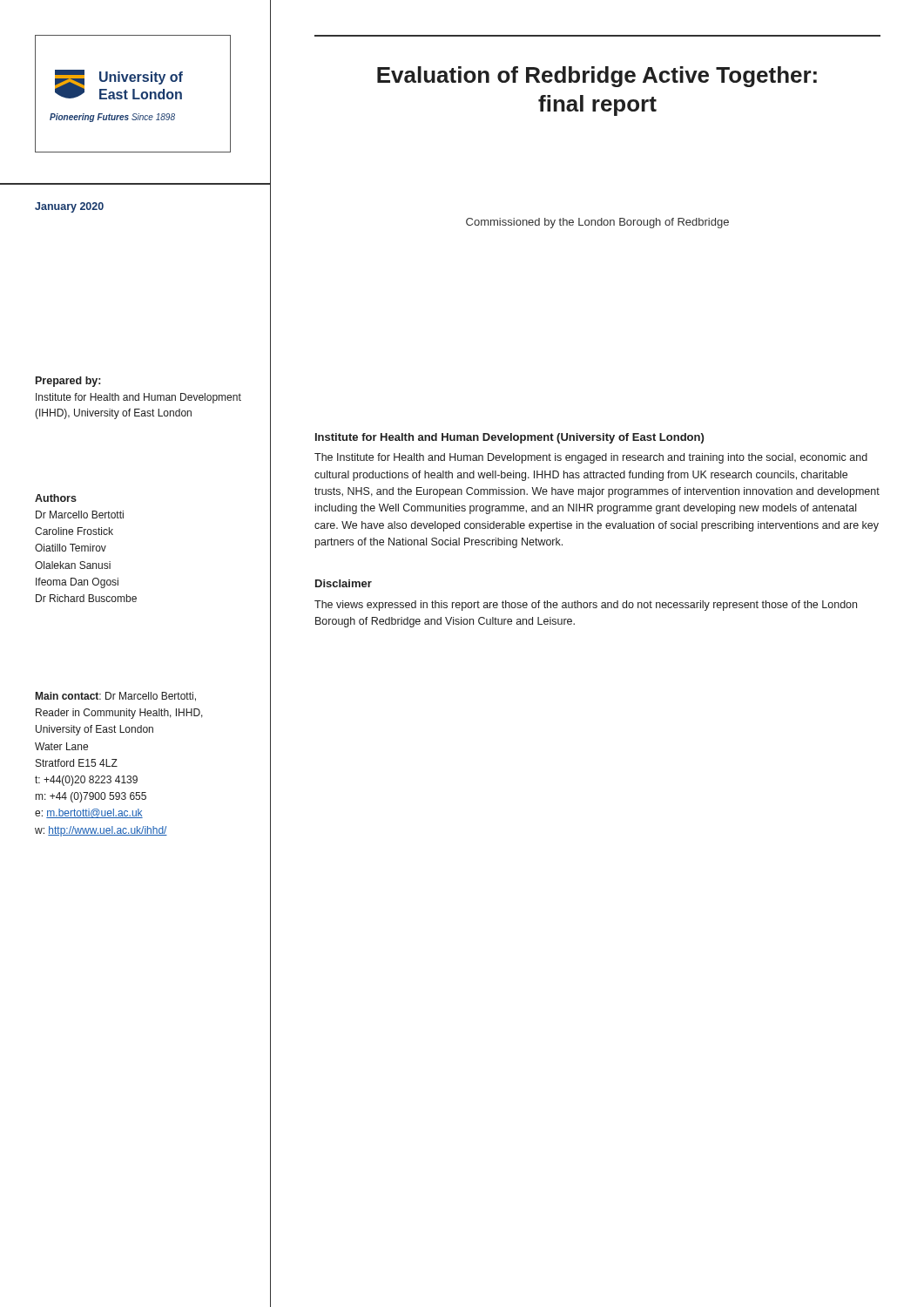Locate the block starting "Main contact: Dr Marcello Bertotti, Reader in"

click(x=116, y=697)
